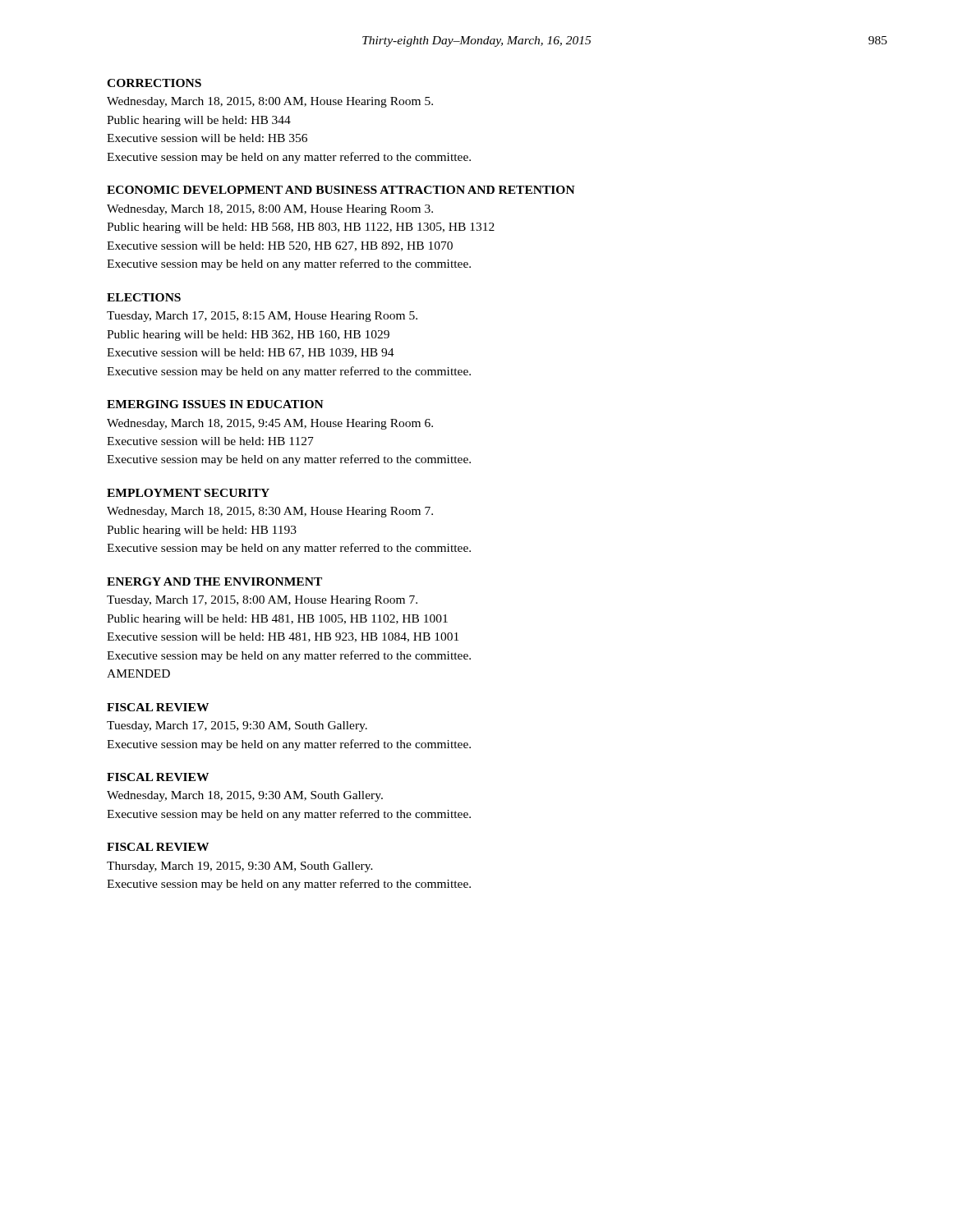Find the block on this page that starts "Wednesday, March 18, 2015, 8:30"
Viewport: 953px width, 1232px height.
click(289, 529)
